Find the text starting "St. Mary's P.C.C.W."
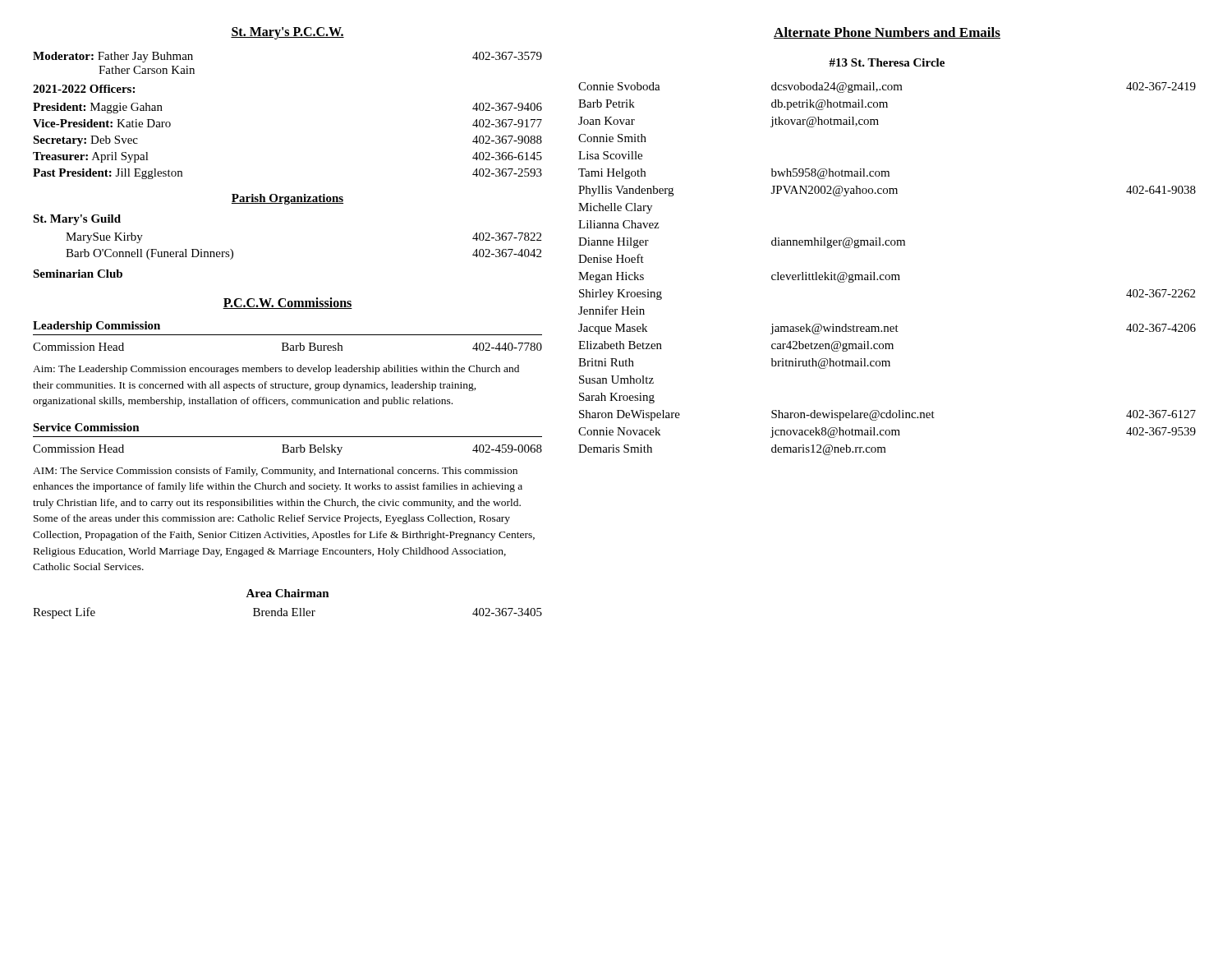The height and width of the screenshot is (953, 1232). (x=287, y=32)
